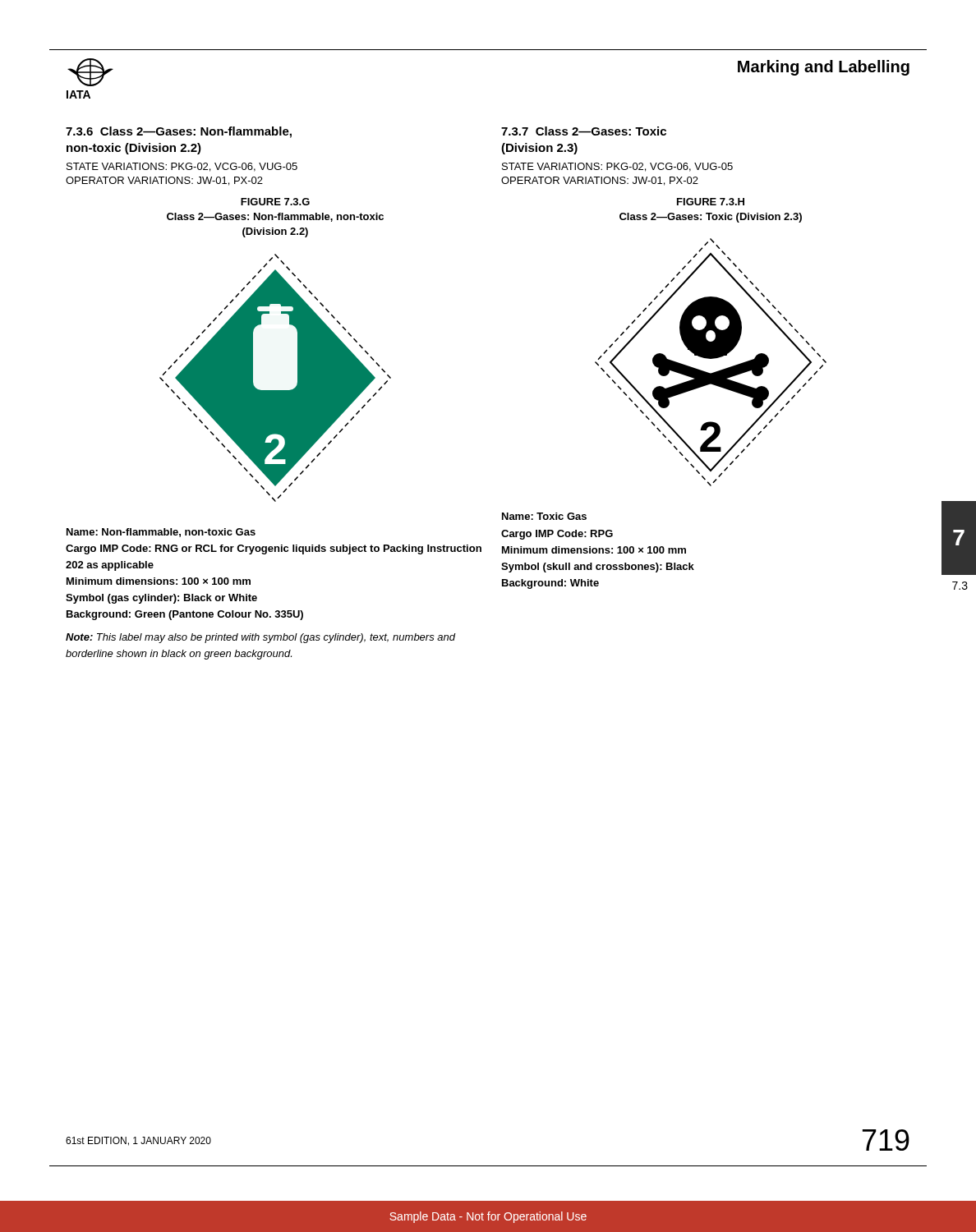Locate the text block that reads "Sample Data - Not for"
976x1232 pixels.
(x=488, y=1216)
